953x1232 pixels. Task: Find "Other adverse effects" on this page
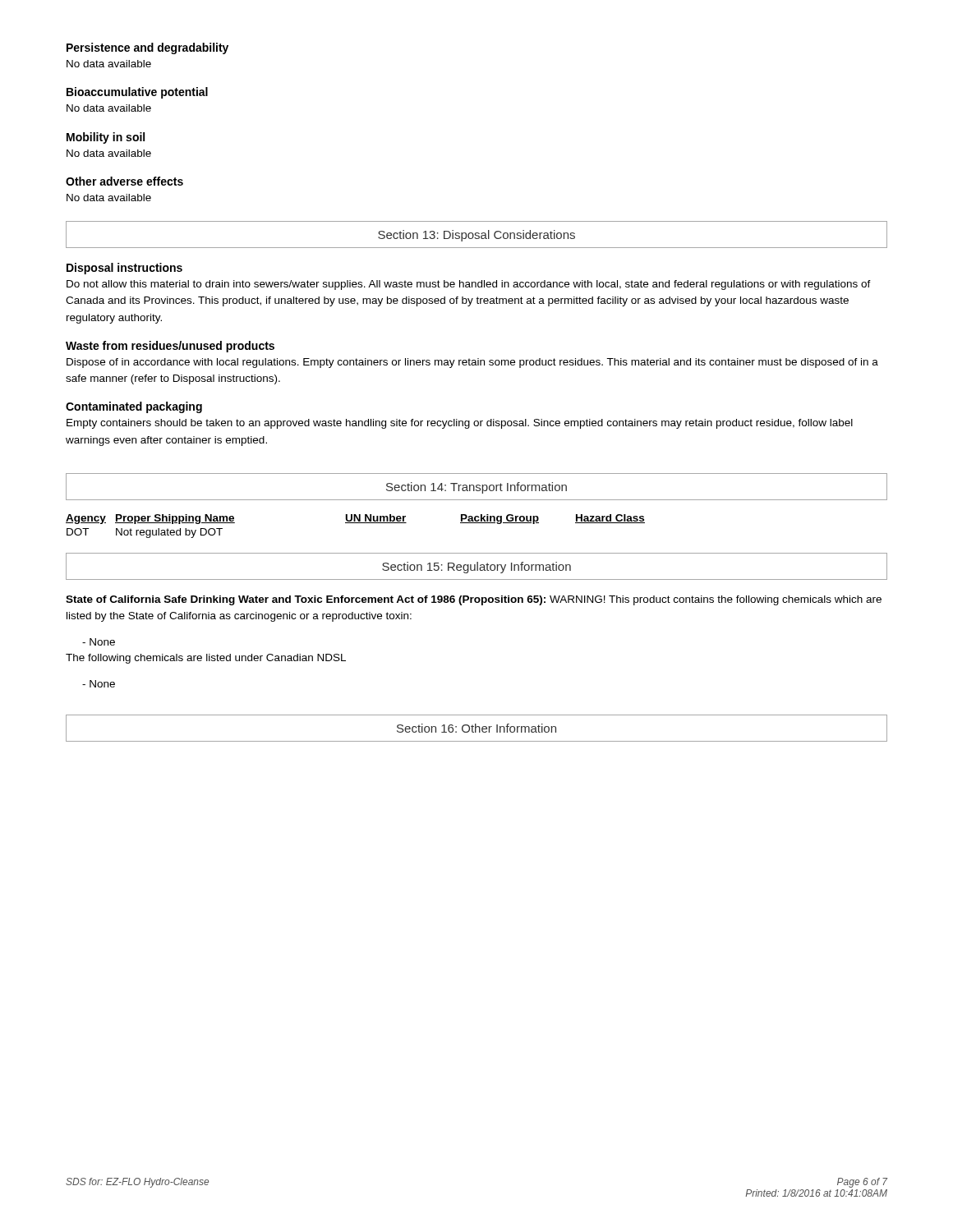tap(124, 181)
